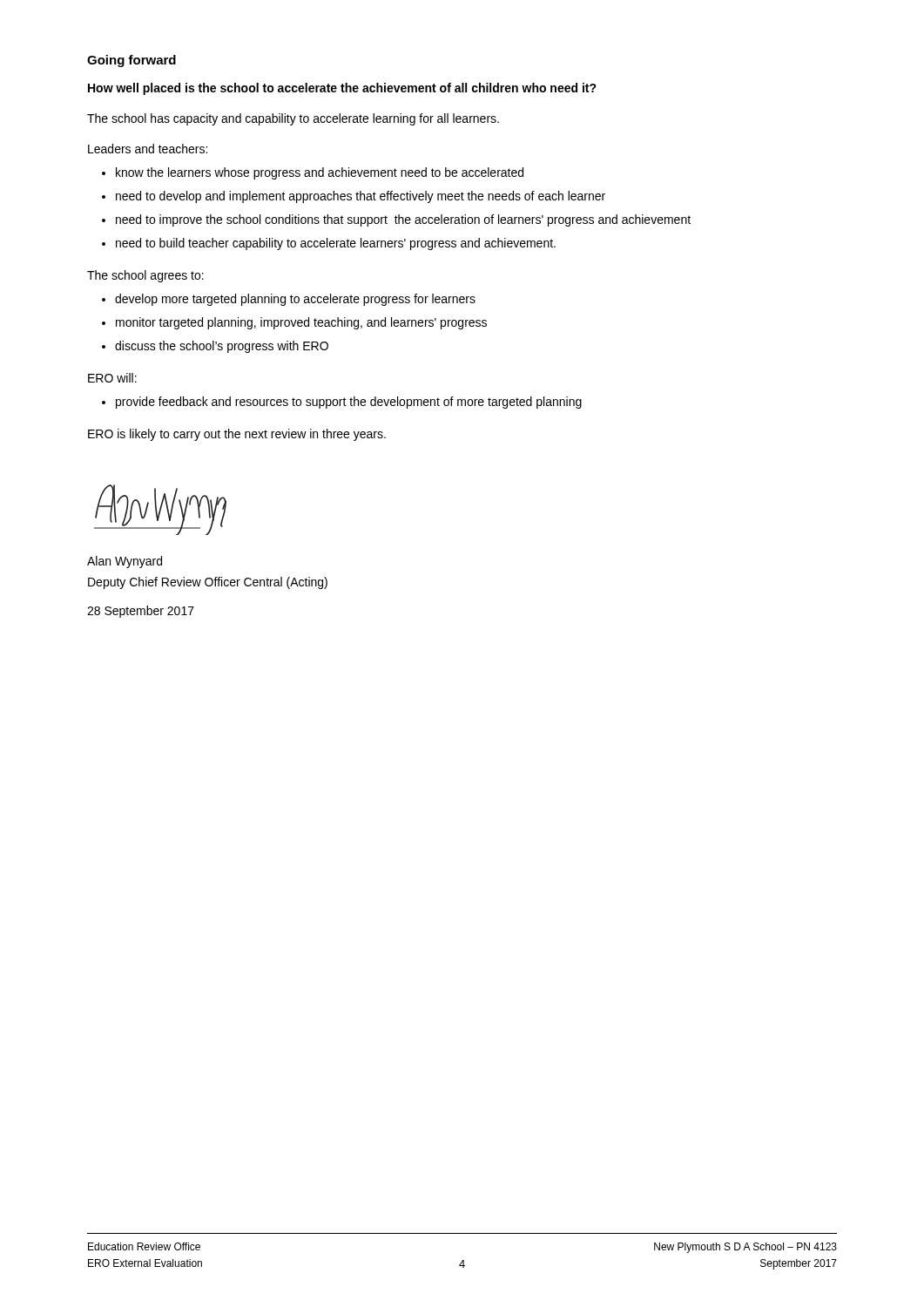Screen dimensions: 1307x924
Task: Click on the block starting "need to build teacher capability to accelerate"
Action: [336, 243]
